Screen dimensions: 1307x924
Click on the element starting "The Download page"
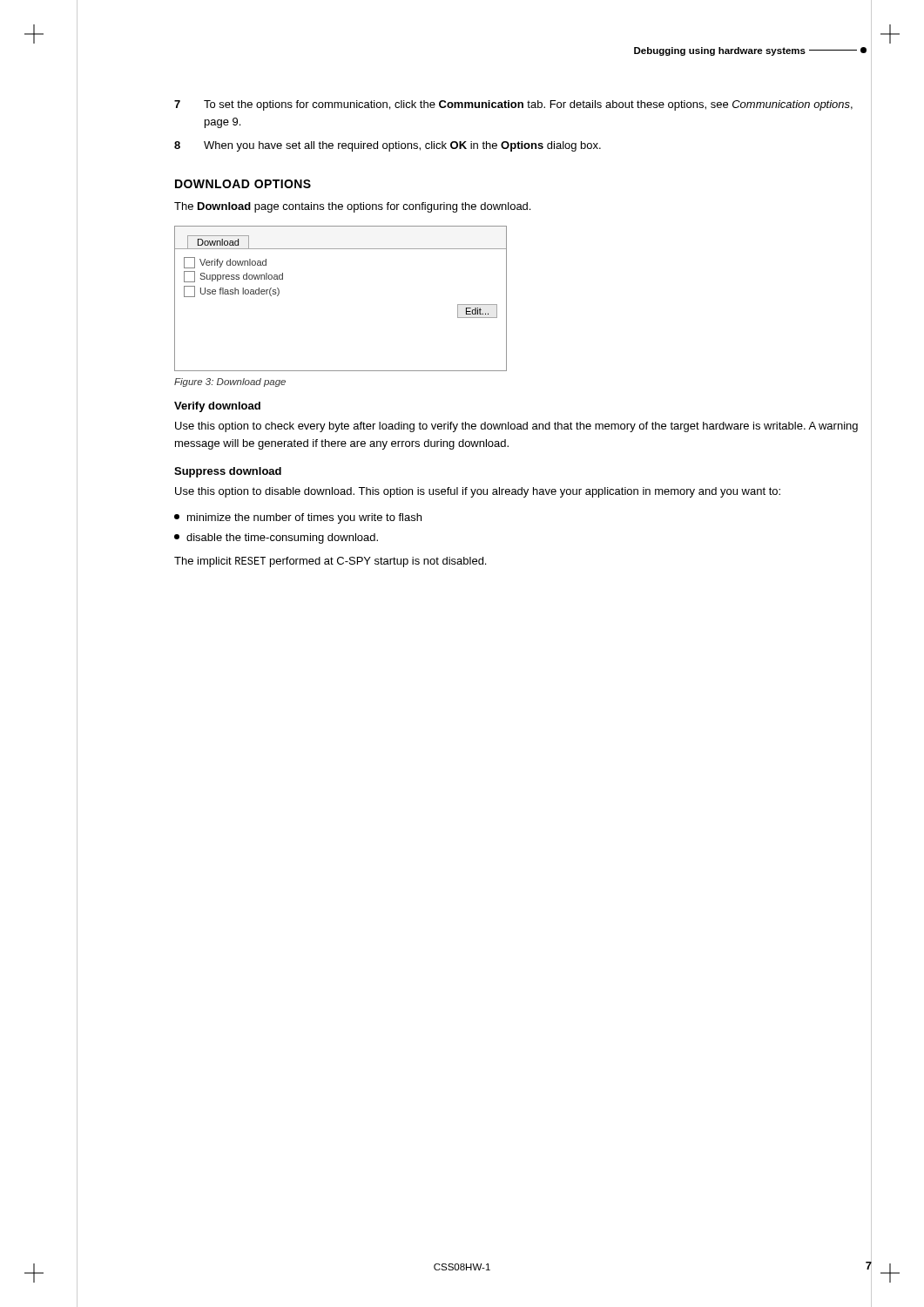pos(353,206)
